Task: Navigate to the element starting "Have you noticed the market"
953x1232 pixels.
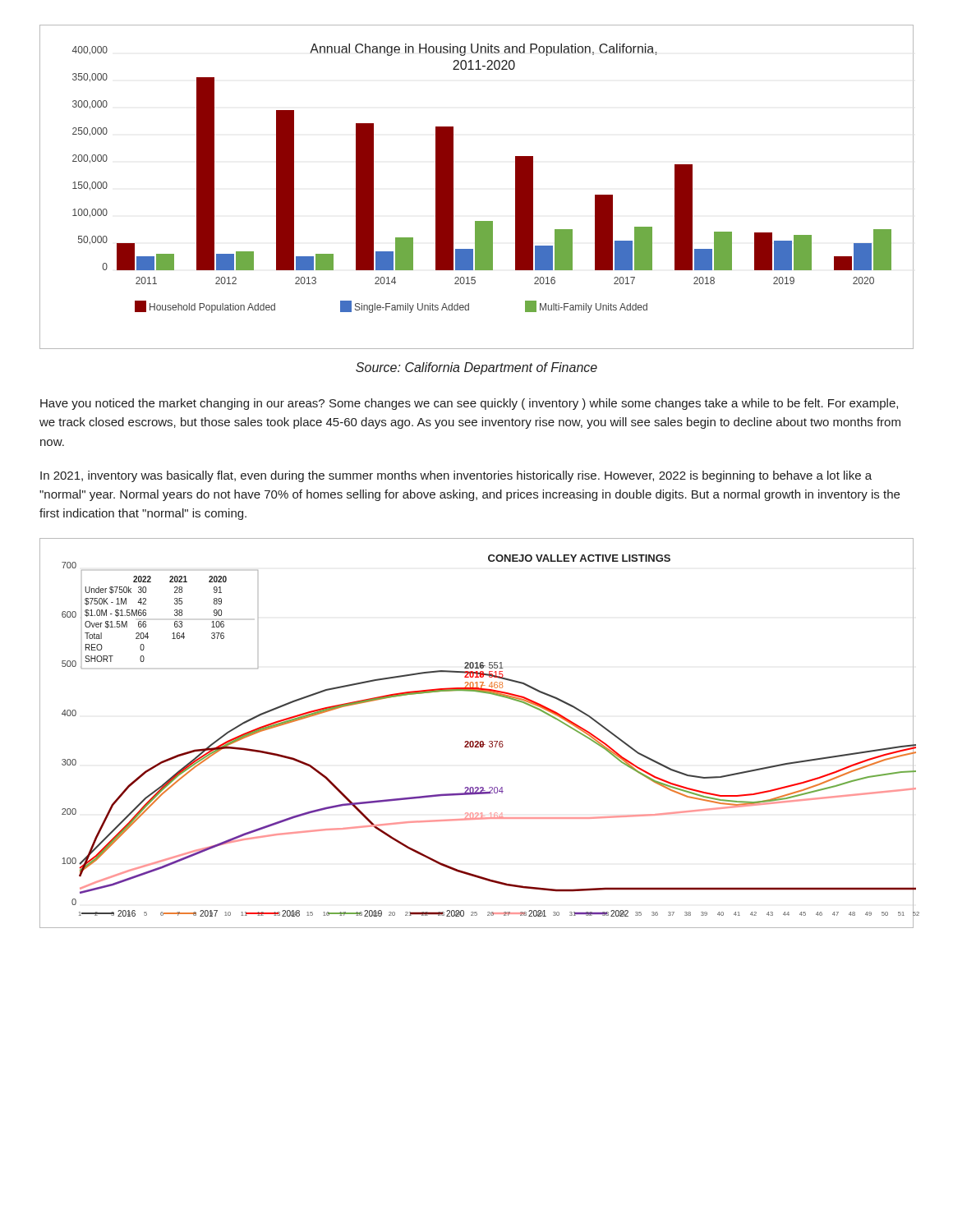Action: pos(470,422)
